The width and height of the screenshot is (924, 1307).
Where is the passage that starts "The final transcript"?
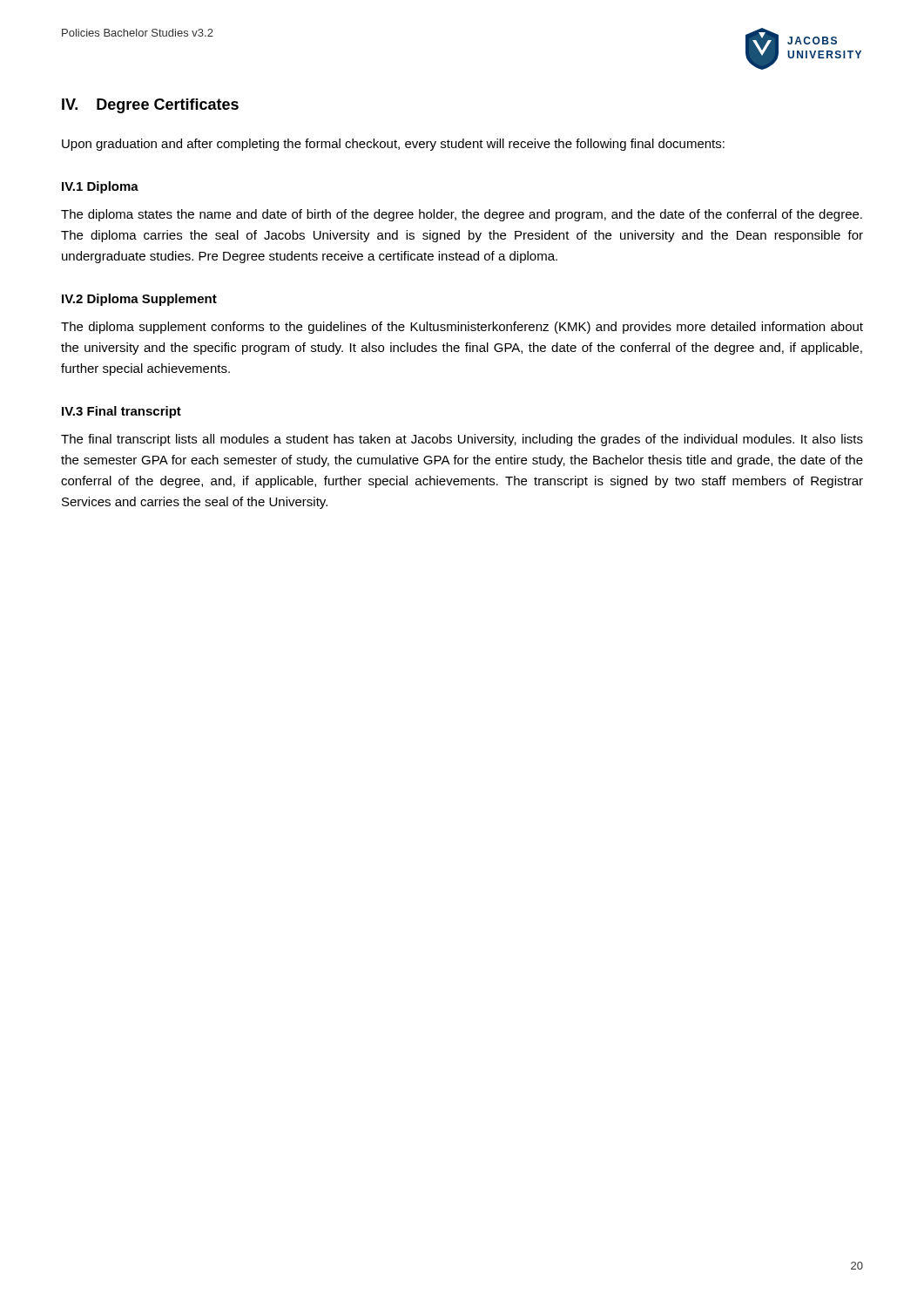462,470
